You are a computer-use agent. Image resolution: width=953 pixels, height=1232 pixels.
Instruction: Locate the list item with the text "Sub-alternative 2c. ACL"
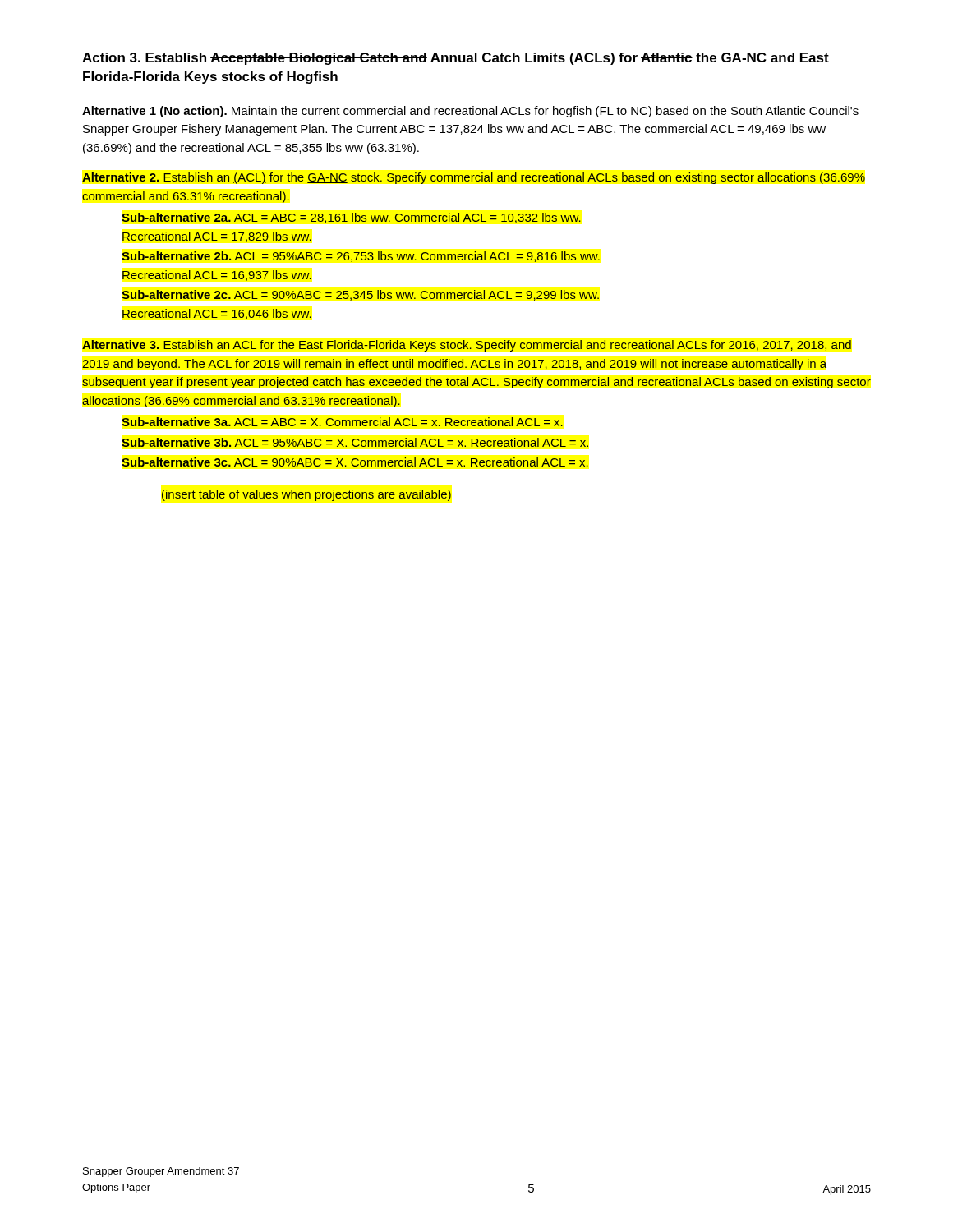click(361, 304)
